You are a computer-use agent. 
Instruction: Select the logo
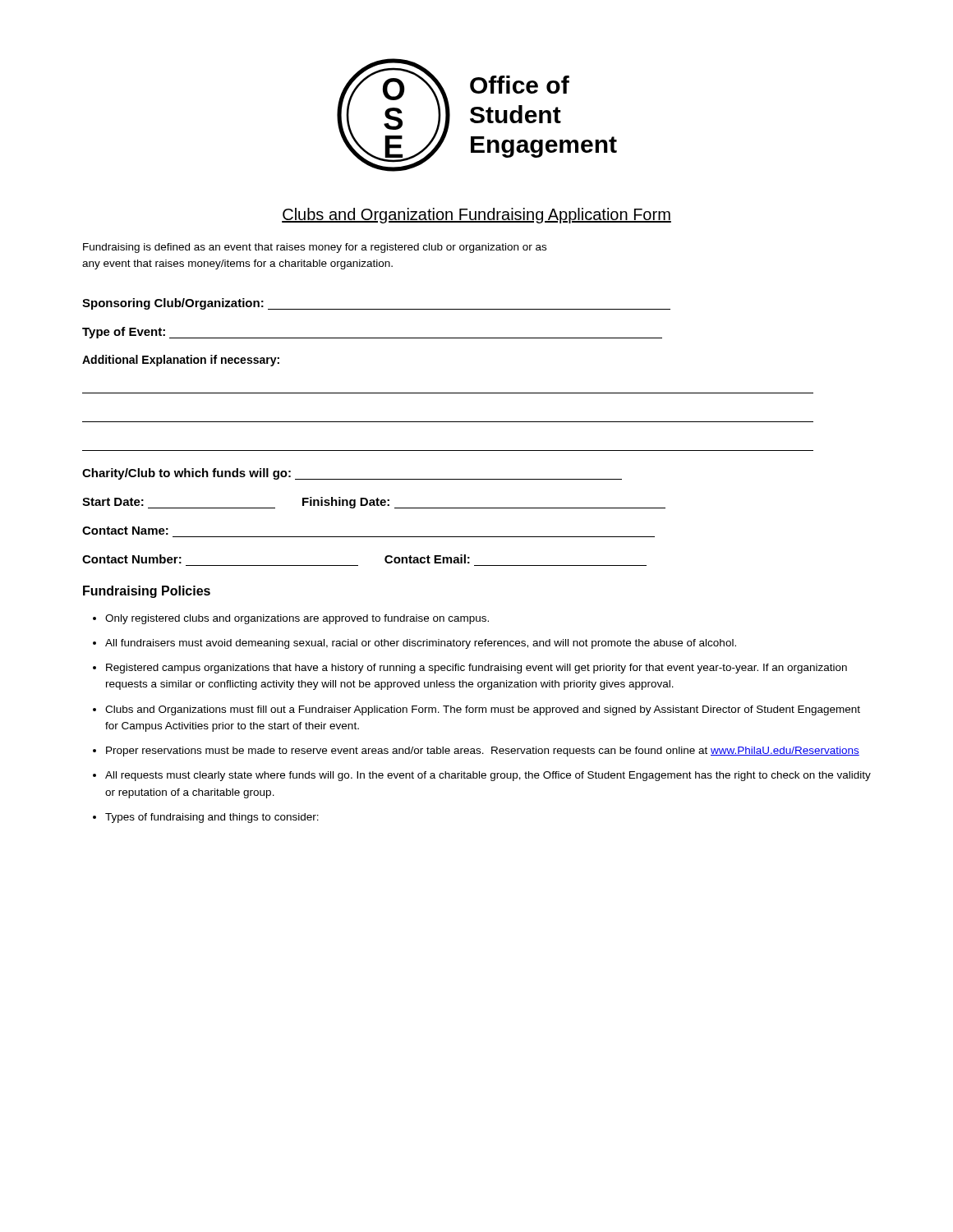tap(476, 115)
